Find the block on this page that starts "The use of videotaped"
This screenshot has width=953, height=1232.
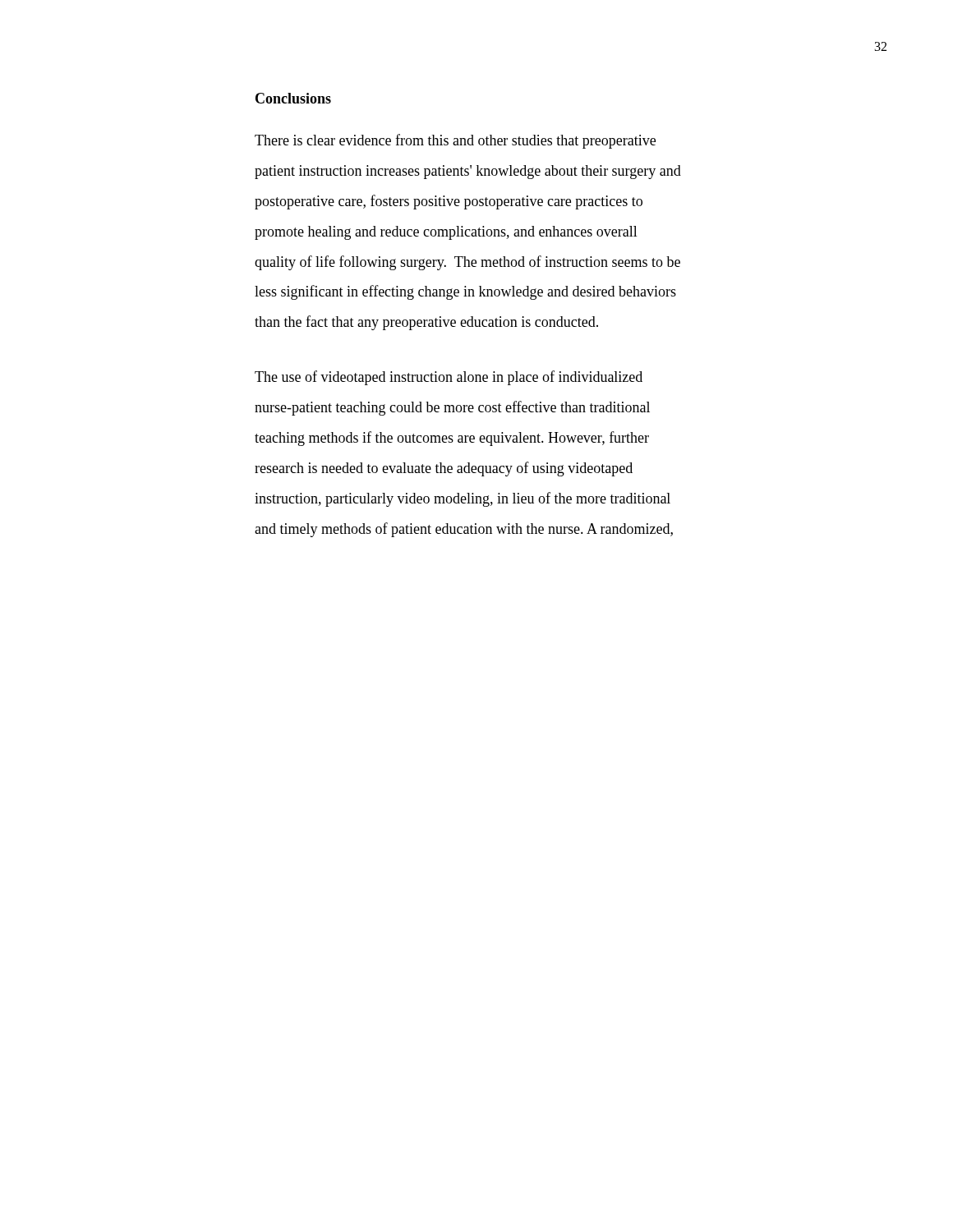pos(464,453)
